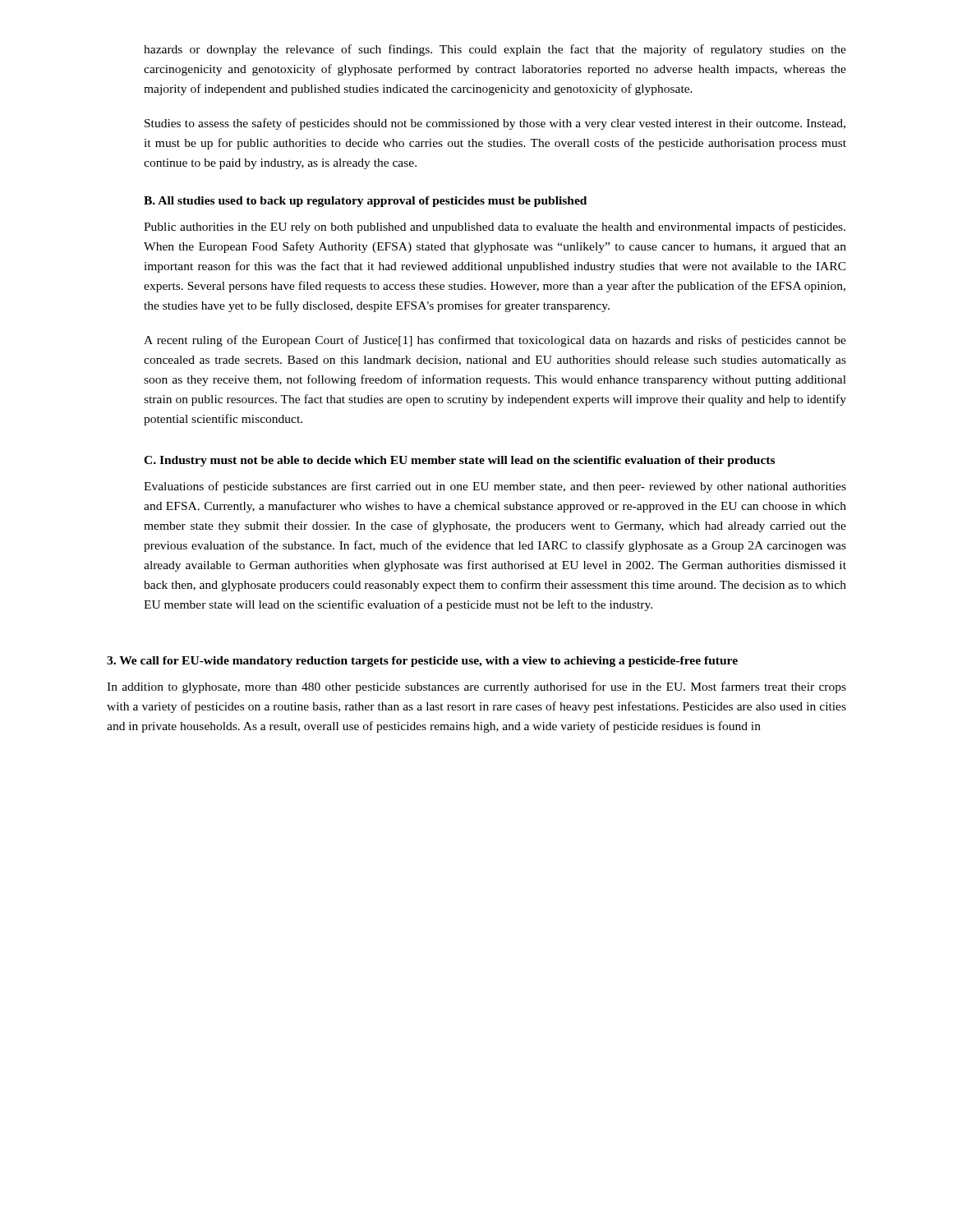Navigate to the text block starting "Evaluations of pesticide"
This screenshot has width=953, height=1232.
click(x=495, y=545)
